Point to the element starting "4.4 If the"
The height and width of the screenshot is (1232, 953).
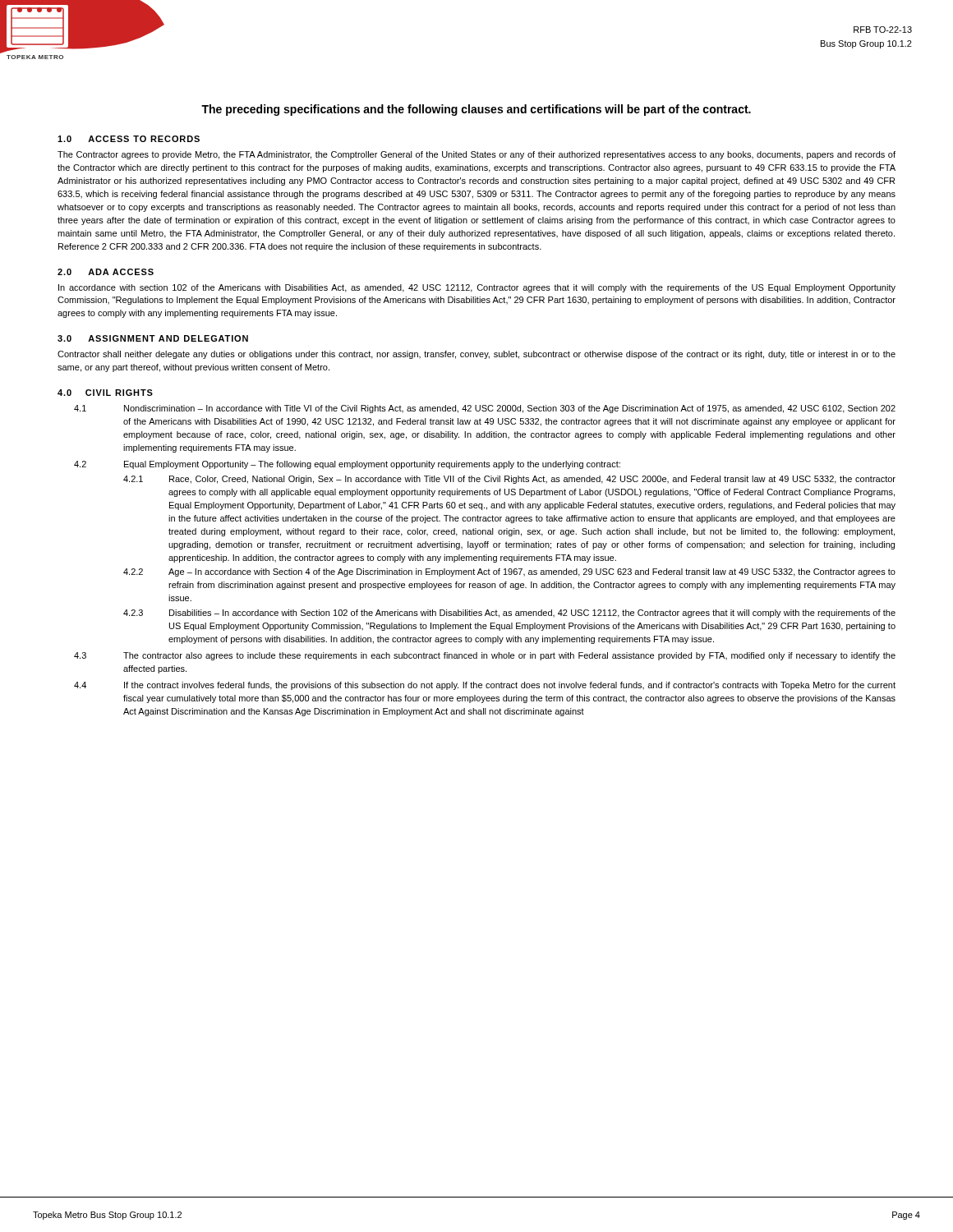476,699
